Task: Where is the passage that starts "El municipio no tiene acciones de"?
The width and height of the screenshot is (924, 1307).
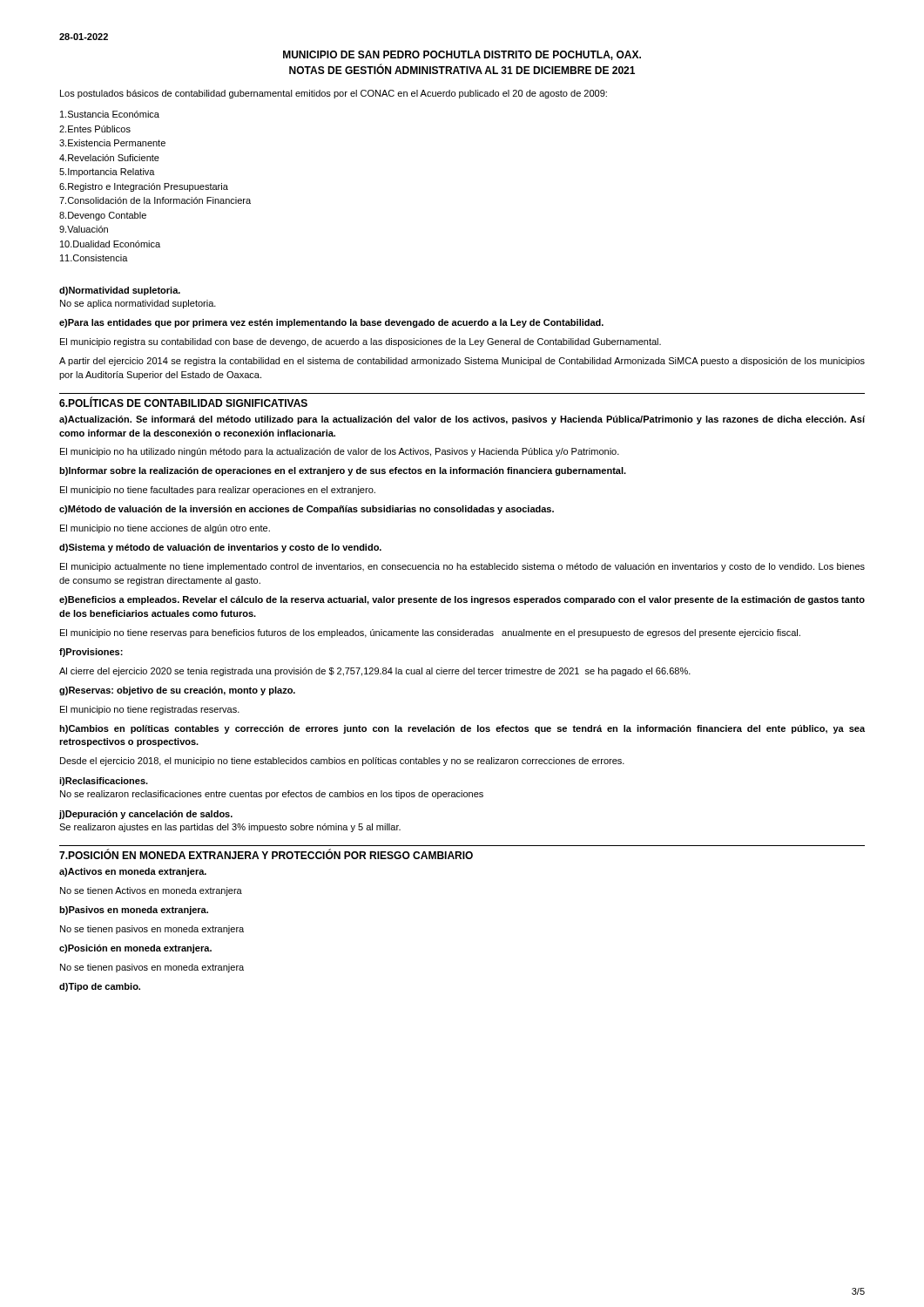Action: tap(165, 528)
